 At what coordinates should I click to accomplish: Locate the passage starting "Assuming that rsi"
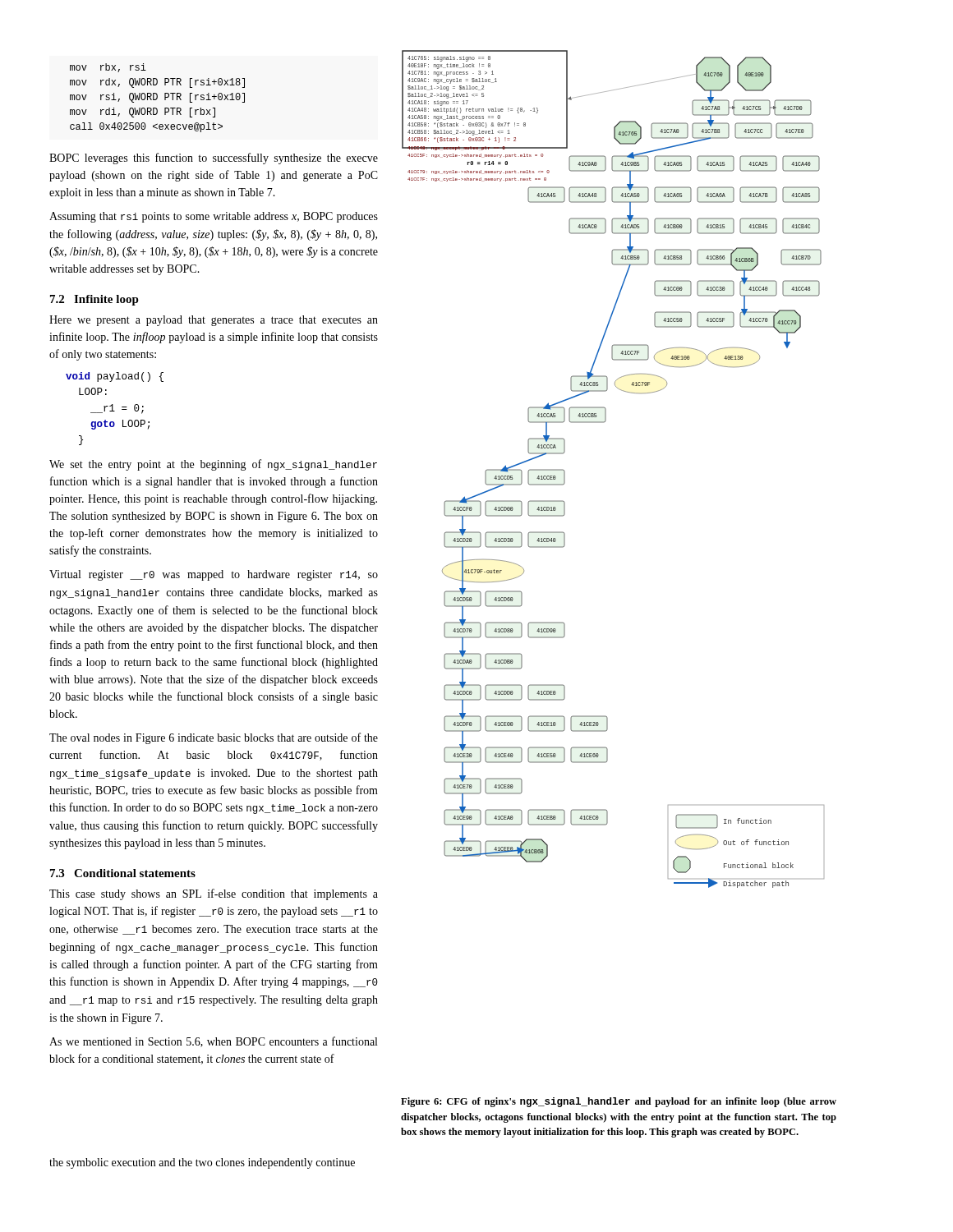[x=214, y=243]
